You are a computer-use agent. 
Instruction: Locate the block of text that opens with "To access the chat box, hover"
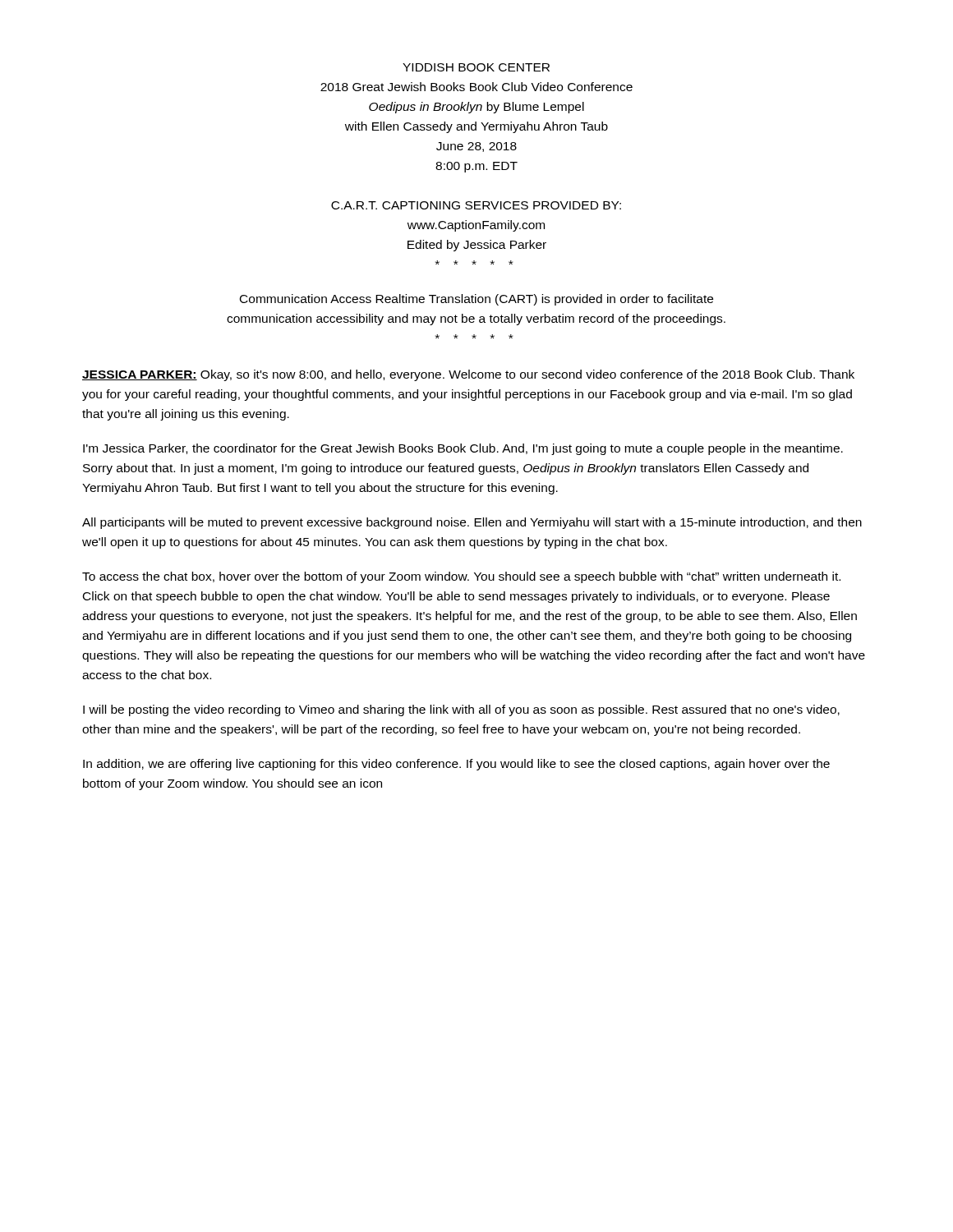[474, 626]
